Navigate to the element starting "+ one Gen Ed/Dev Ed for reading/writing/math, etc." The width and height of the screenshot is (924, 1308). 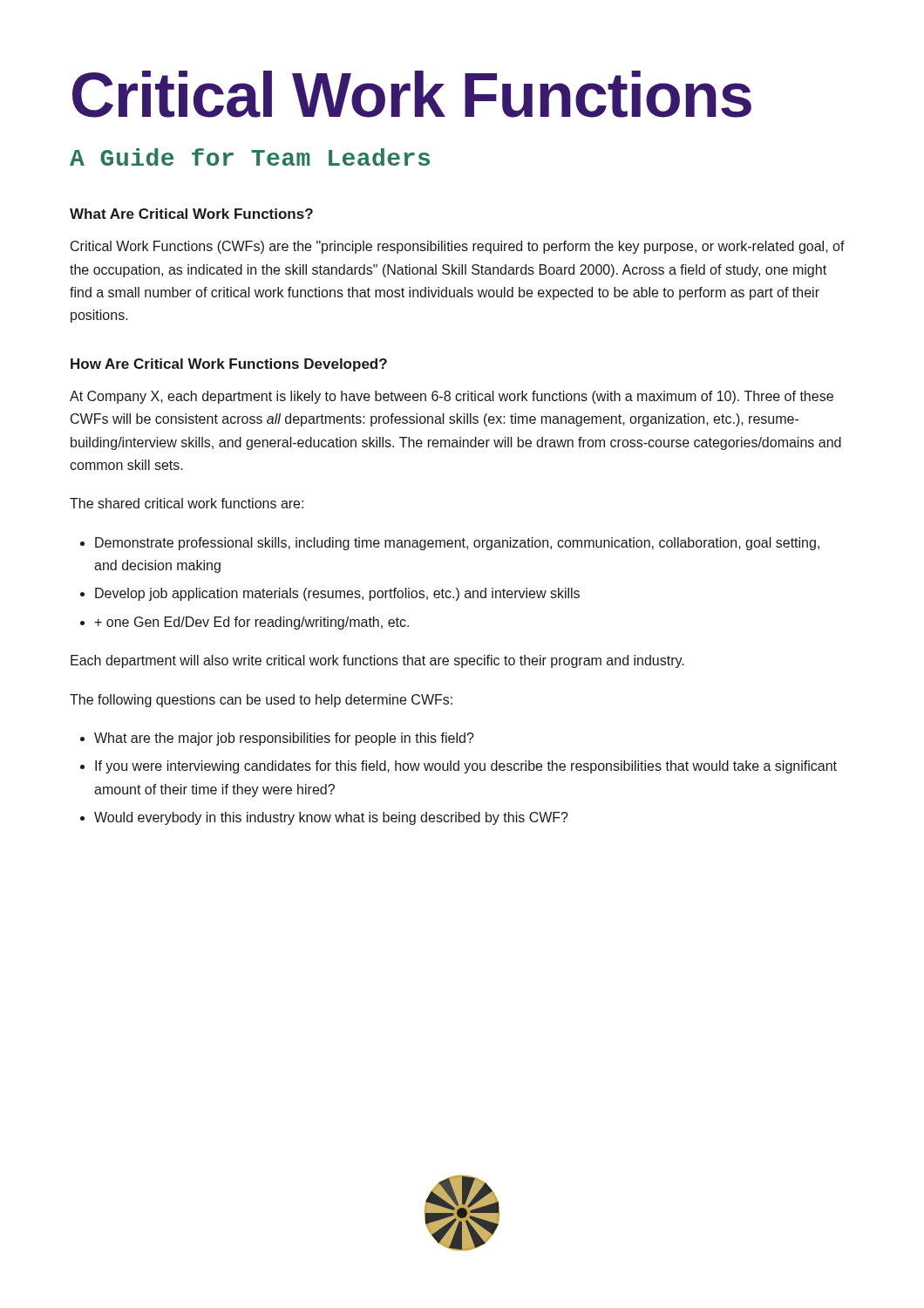(x=252, y=622)
